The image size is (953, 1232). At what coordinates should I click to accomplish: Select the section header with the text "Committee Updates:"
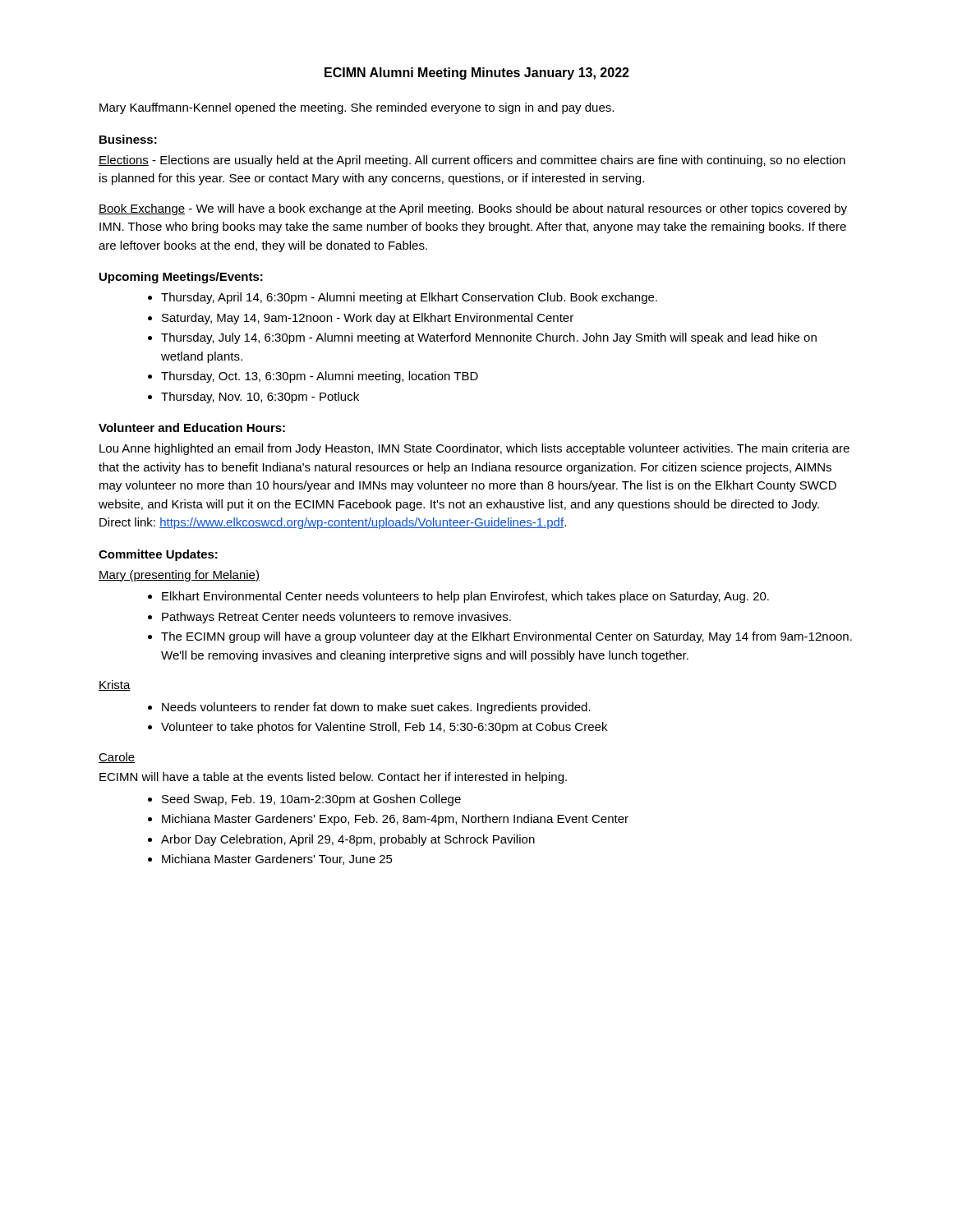(158, 554)
